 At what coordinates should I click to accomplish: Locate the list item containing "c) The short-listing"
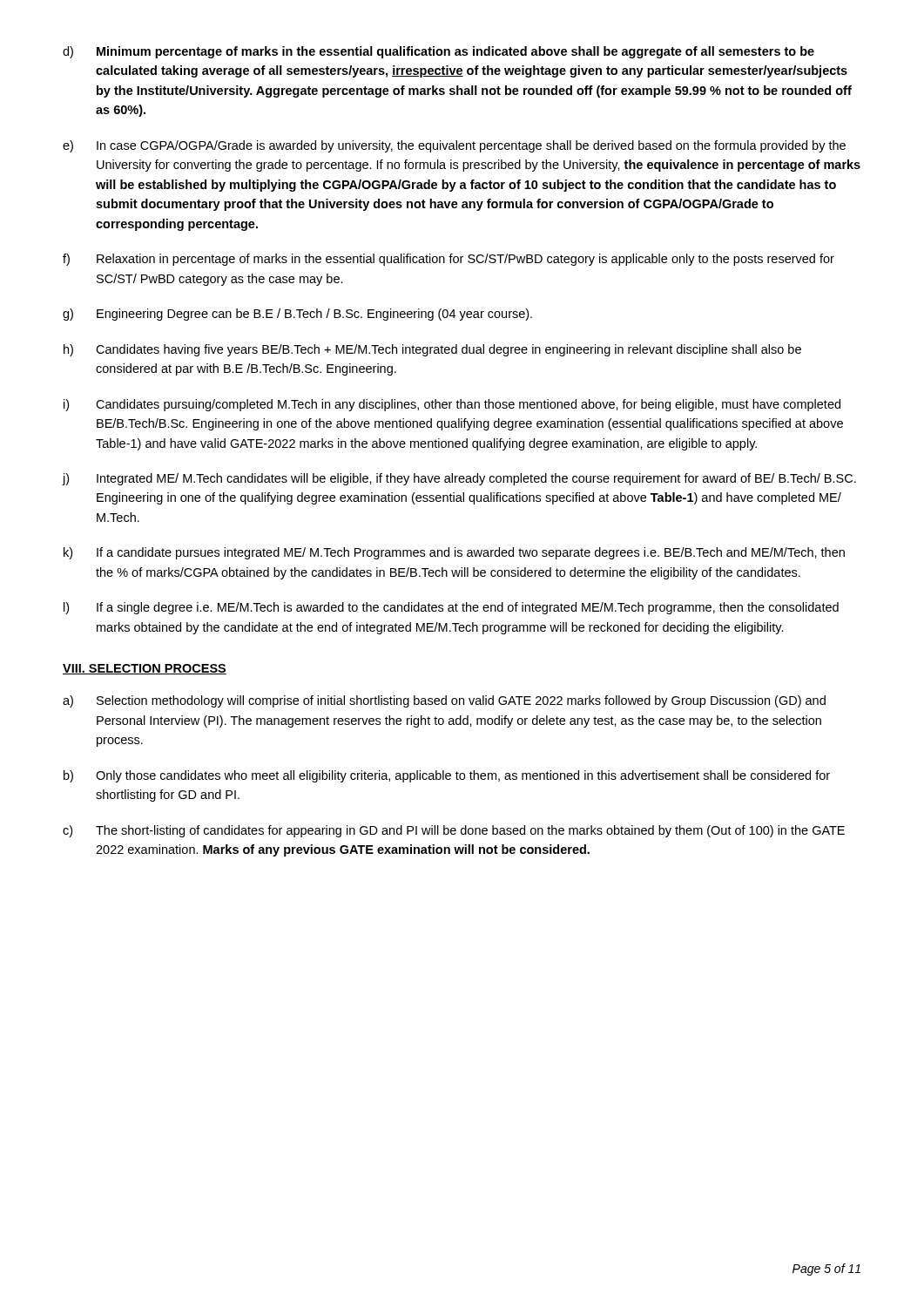coord(462,840)
